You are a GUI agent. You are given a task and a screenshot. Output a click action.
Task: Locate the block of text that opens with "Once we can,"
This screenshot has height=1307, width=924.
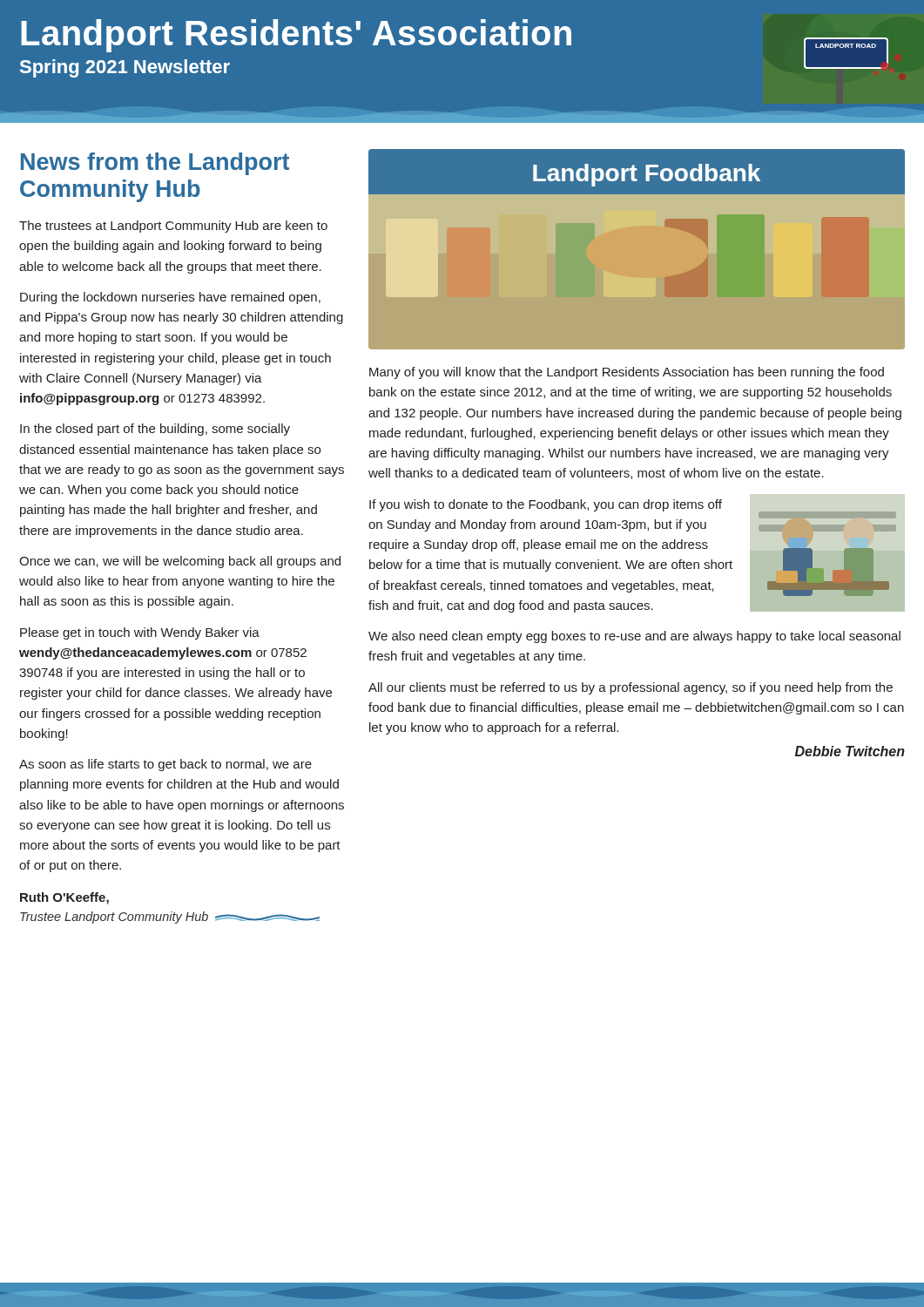click(180, 581)
